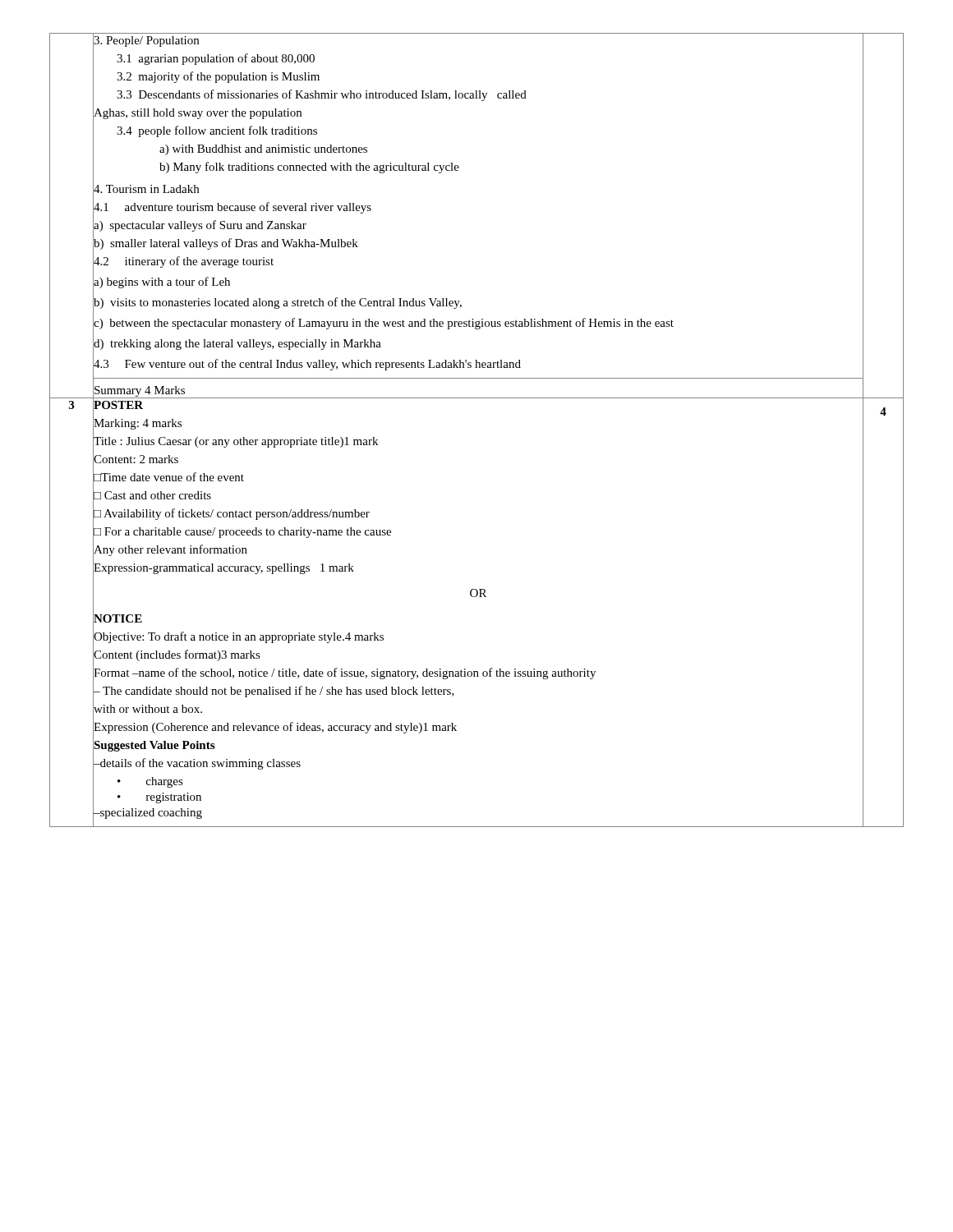Locate the section header

pos(71,405)
